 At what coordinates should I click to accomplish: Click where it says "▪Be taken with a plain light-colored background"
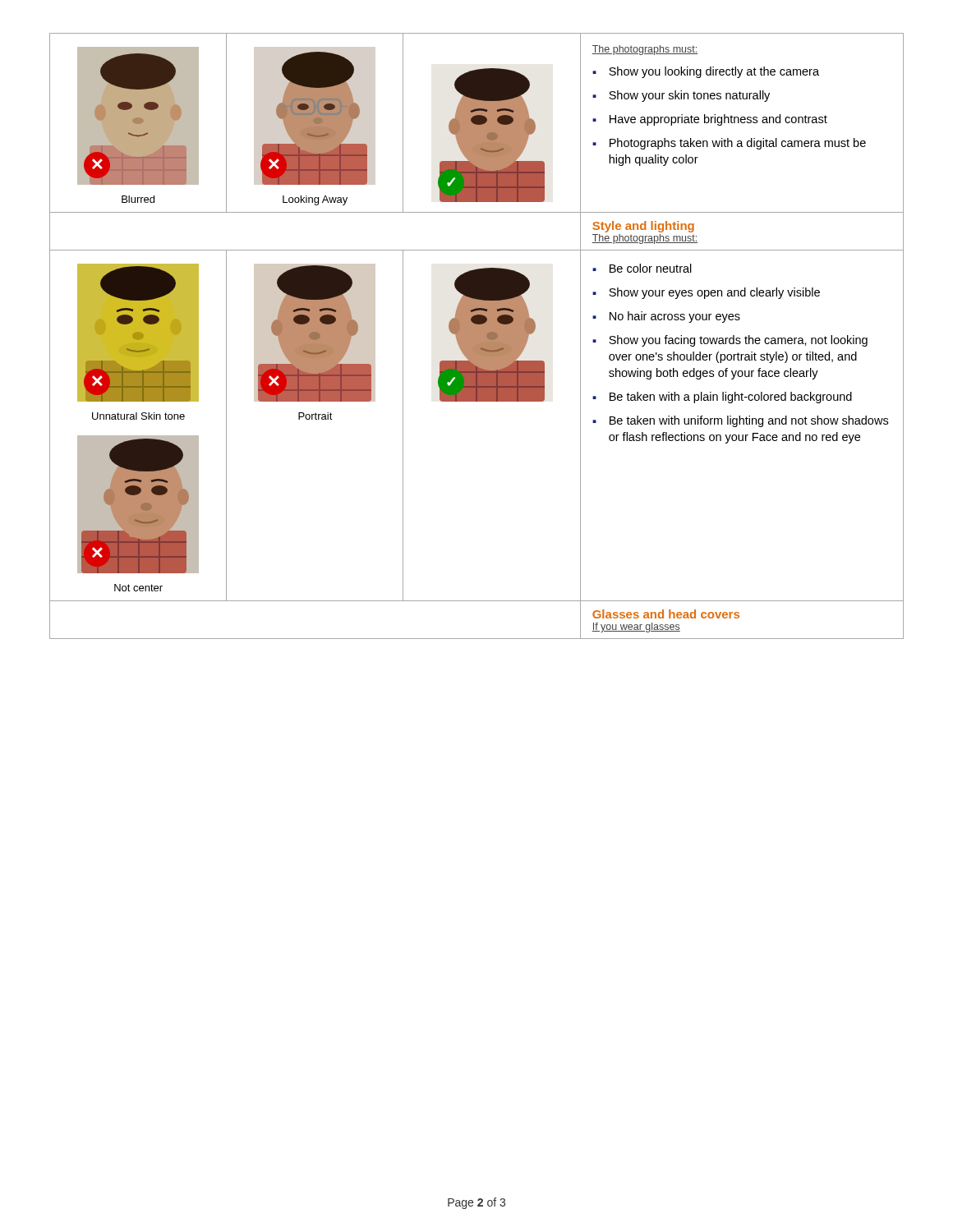click(x=722, y=397)
